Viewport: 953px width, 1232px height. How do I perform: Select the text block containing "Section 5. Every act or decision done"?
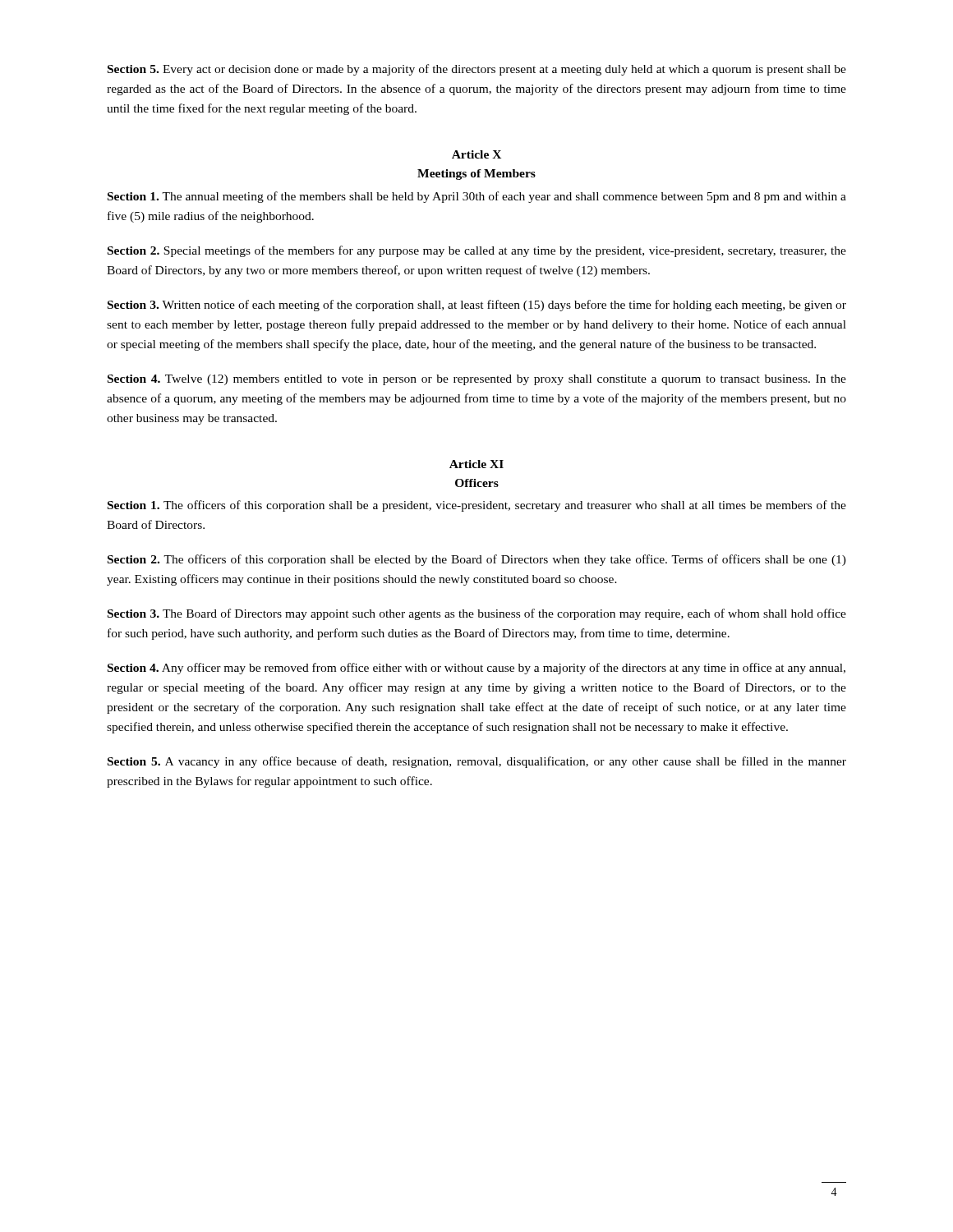pos(476,88)
